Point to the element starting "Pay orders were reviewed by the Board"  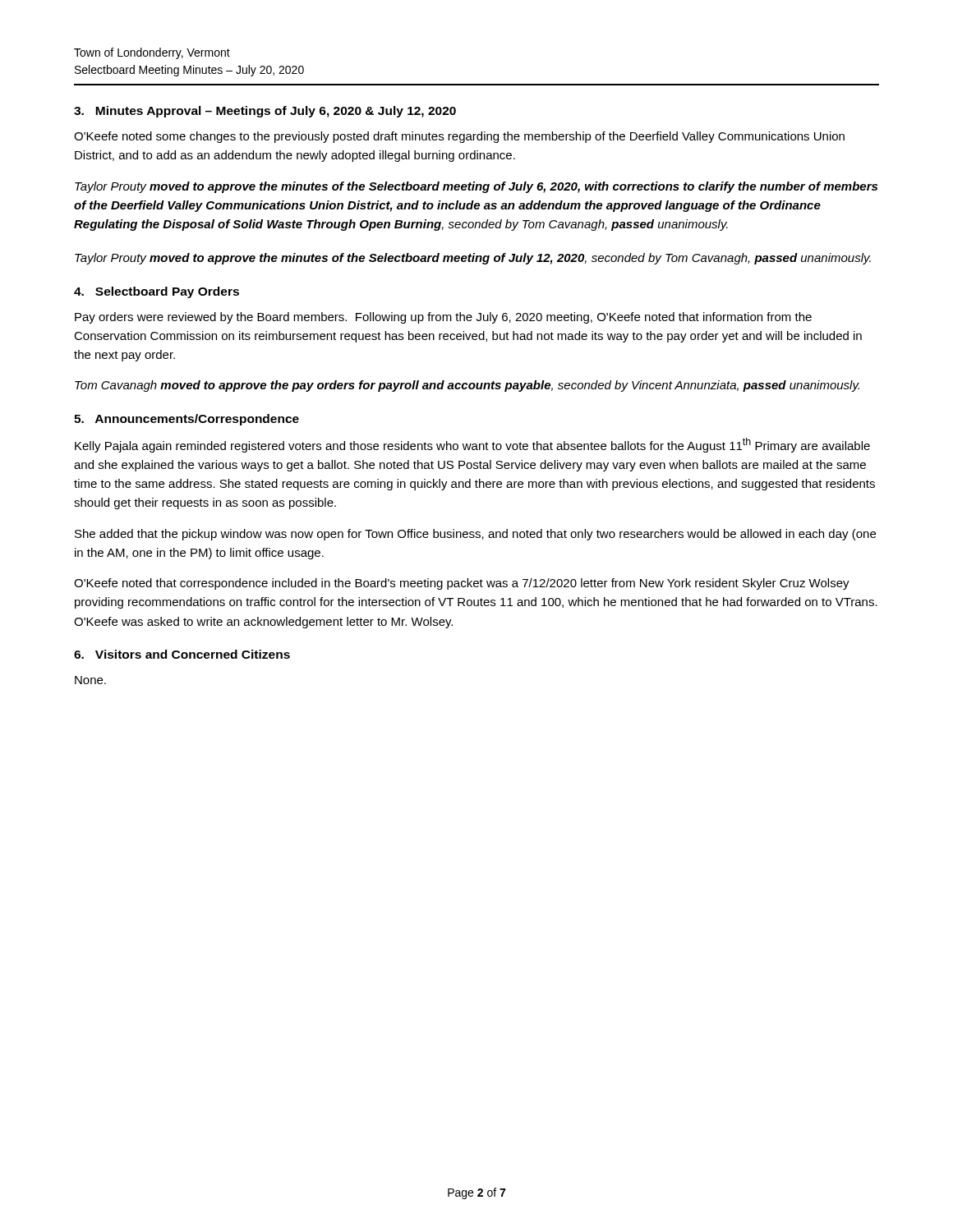tap(468, 335)
